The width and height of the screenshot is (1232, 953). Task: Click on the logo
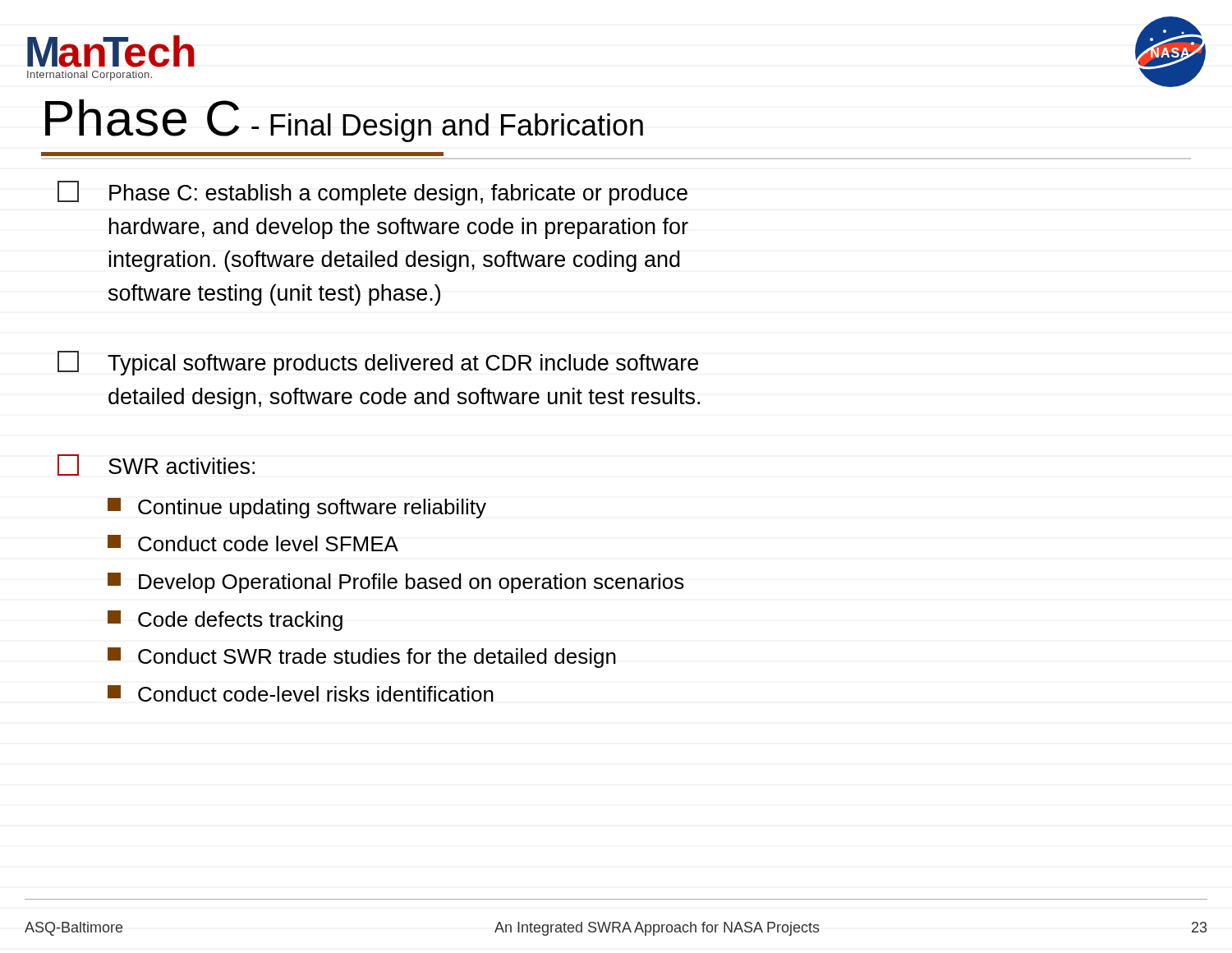point(1170,53)
